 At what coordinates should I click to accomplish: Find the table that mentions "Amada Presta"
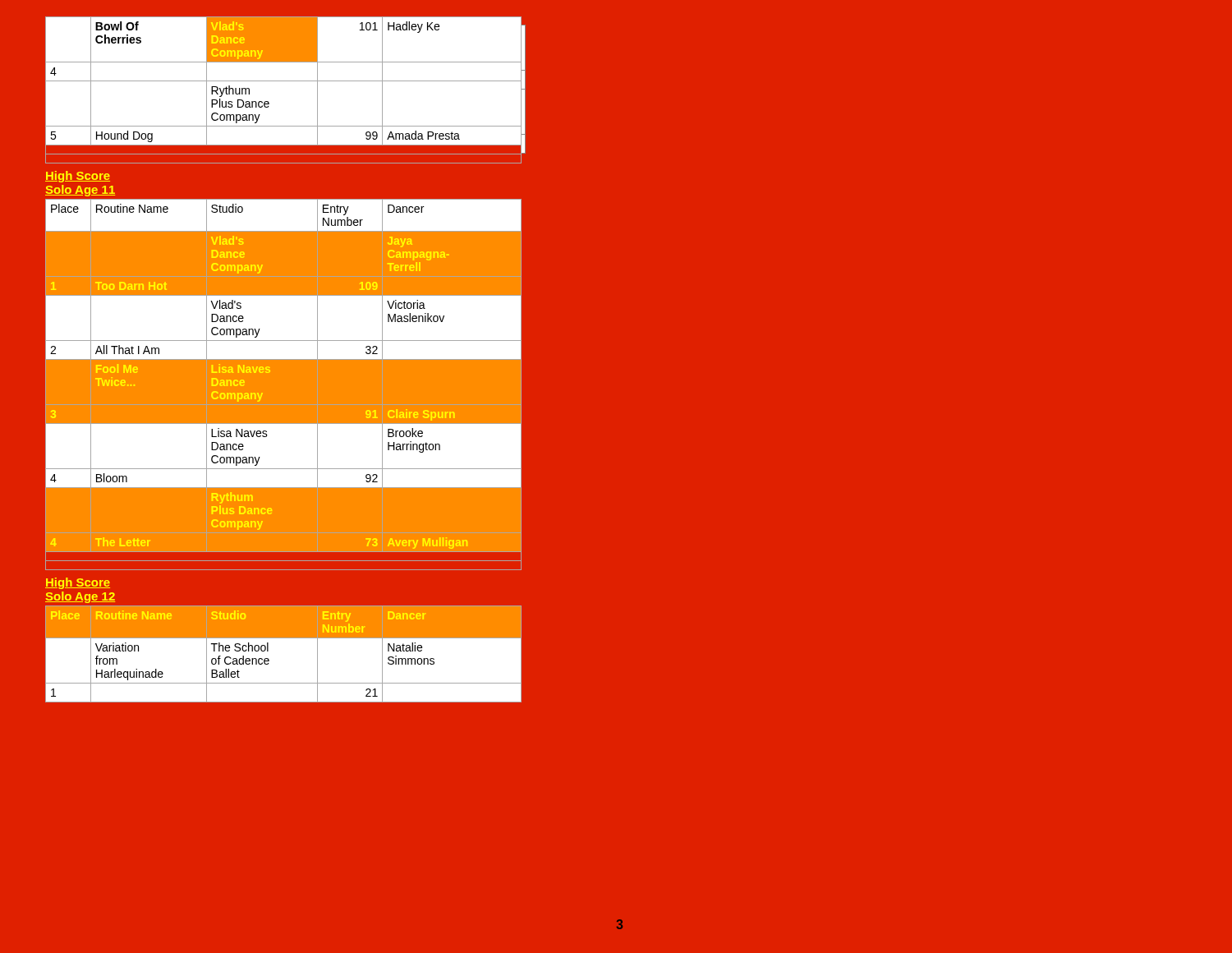[292, 90]
